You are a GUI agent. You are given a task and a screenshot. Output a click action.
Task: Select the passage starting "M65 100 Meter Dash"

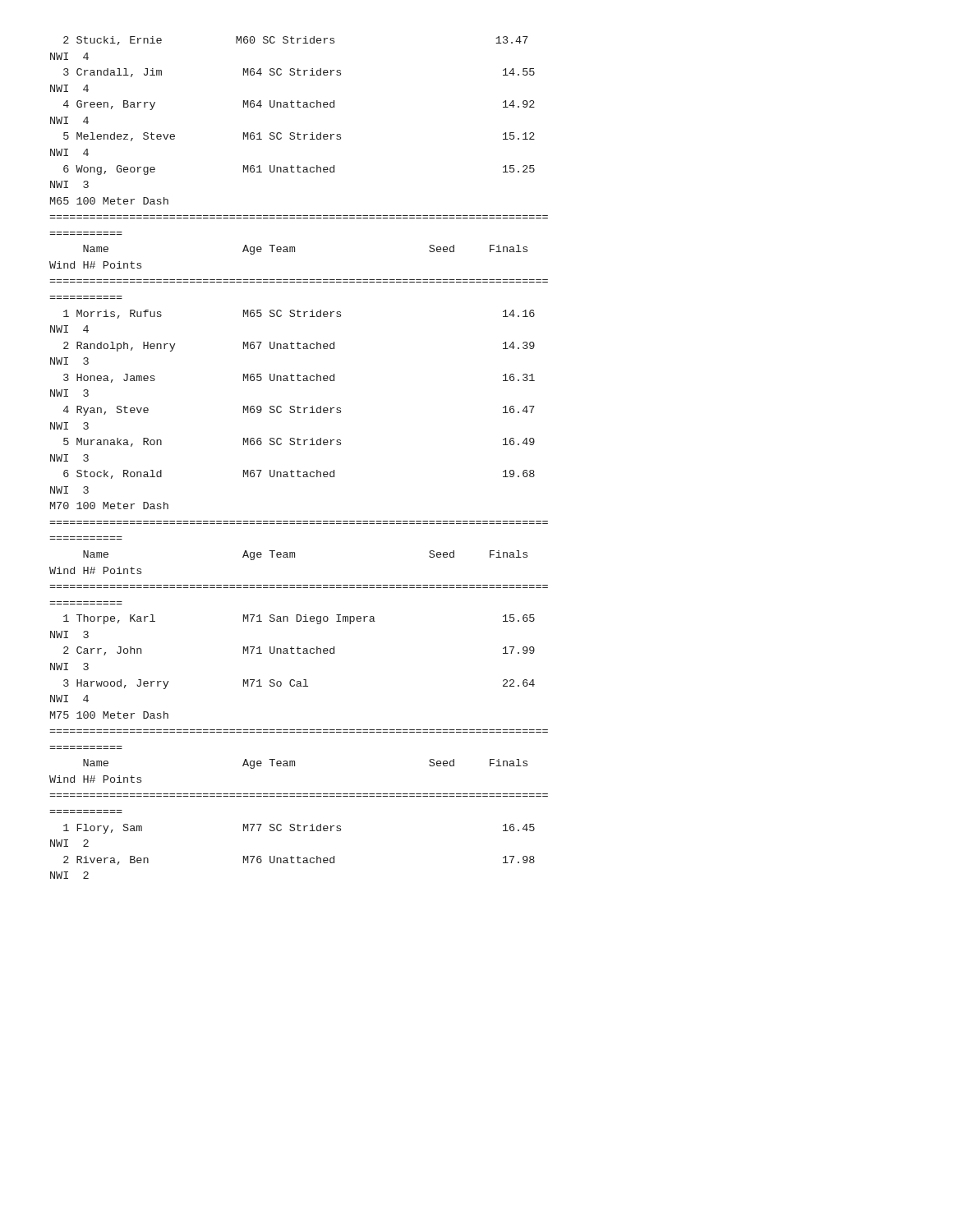(x=109, y=201)
